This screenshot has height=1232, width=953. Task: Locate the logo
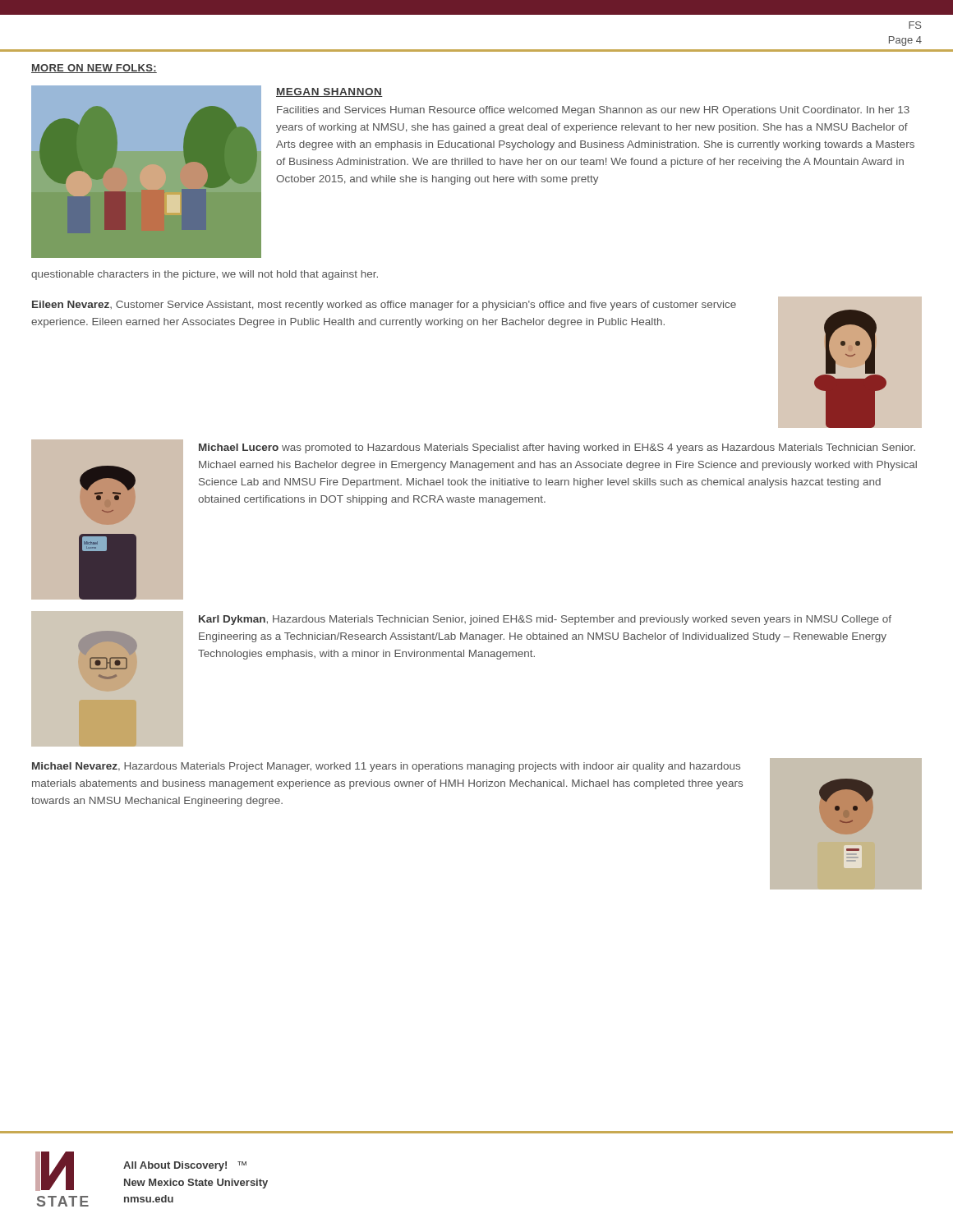coord(68,1183)
